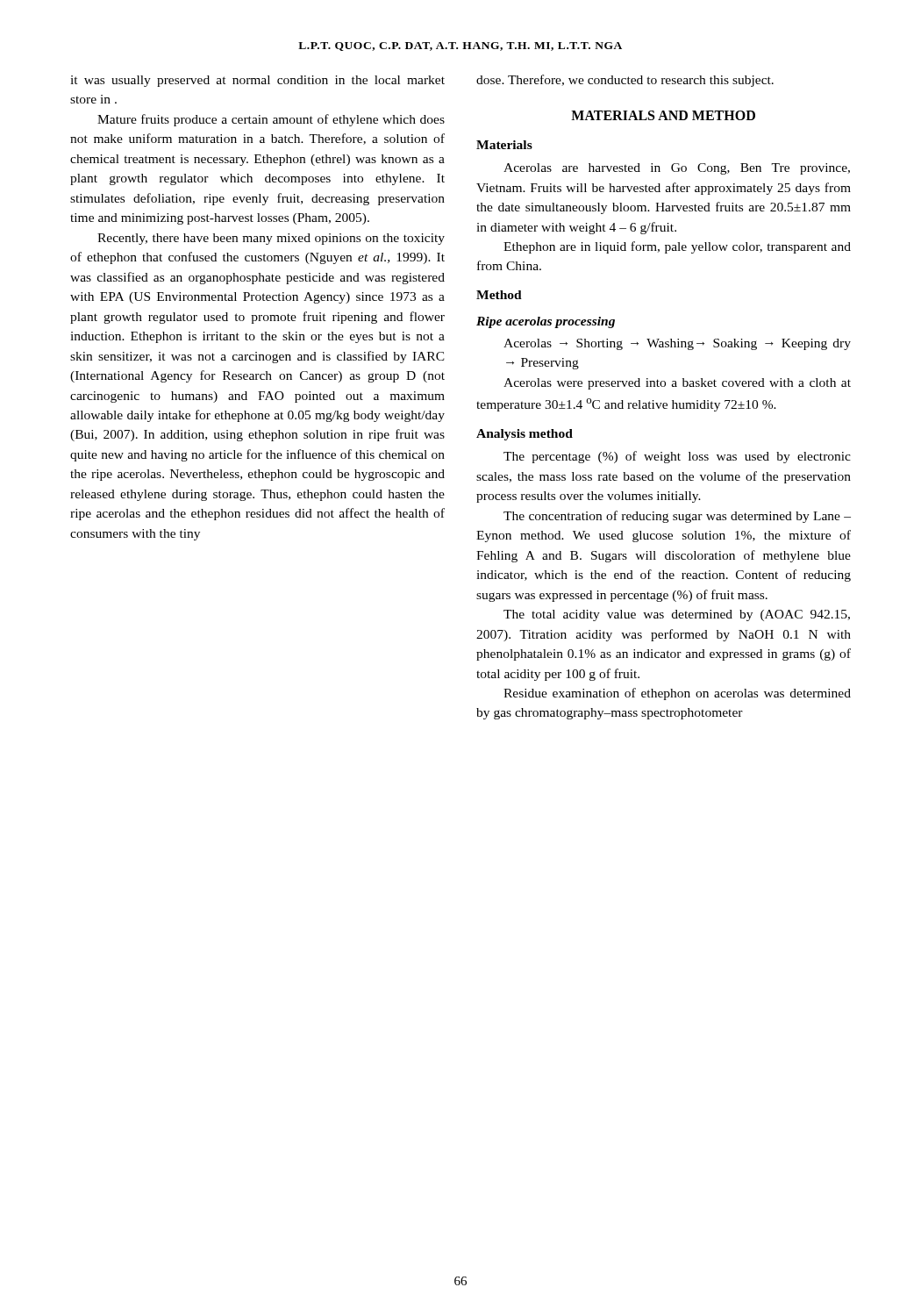Screen dimensions: 1316x921
Task: Point to the block beginning "Ethephon are in liquid form, pale yellow color,"
Action: (664, 257)
